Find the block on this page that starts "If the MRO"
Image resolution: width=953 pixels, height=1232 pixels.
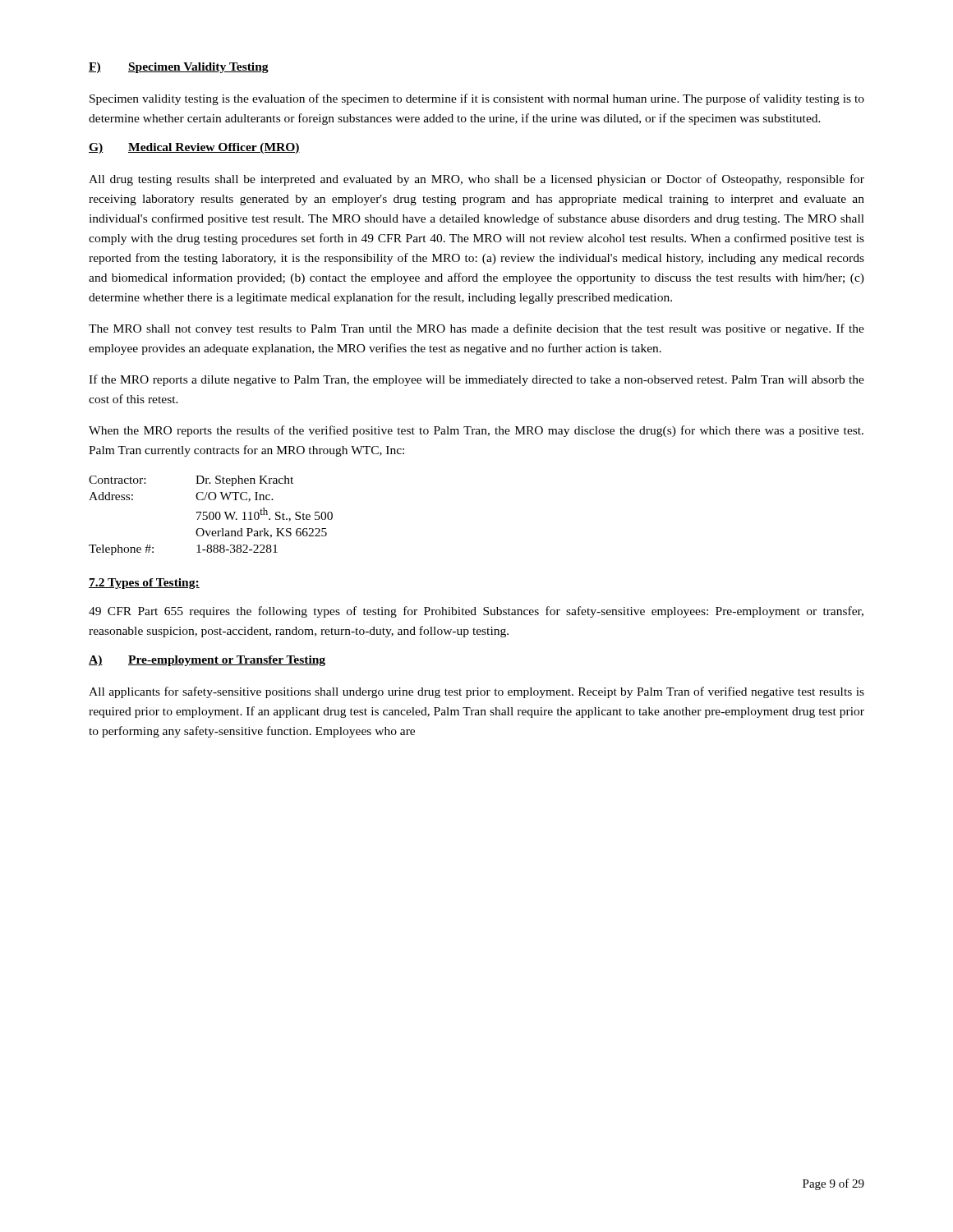[476, 389]
